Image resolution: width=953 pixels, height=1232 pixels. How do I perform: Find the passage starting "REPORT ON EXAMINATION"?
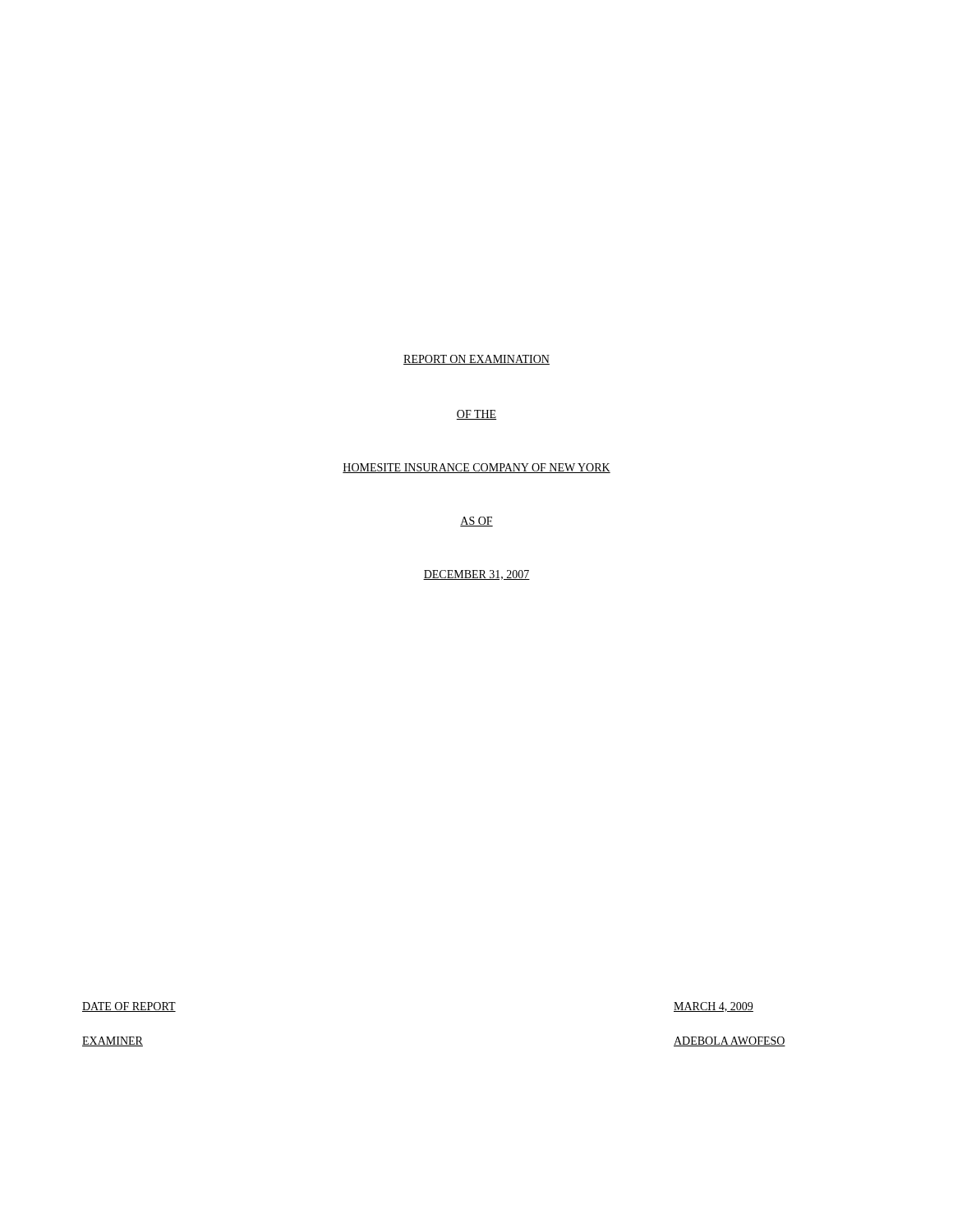(476, 359)
